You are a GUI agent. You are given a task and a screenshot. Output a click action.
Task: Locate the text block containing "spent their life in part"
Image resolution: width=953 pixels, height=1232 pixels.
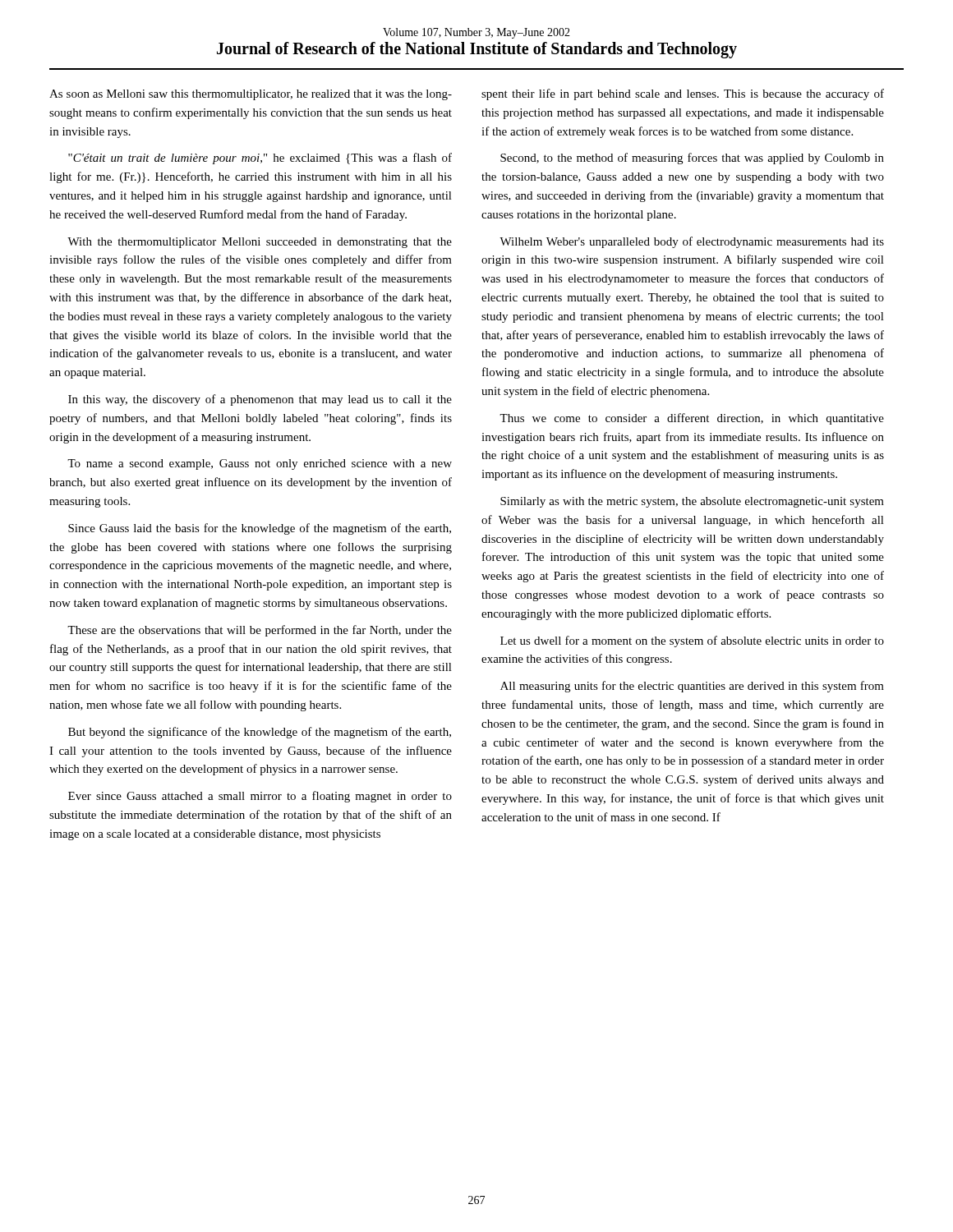click(x=683, y=456)
